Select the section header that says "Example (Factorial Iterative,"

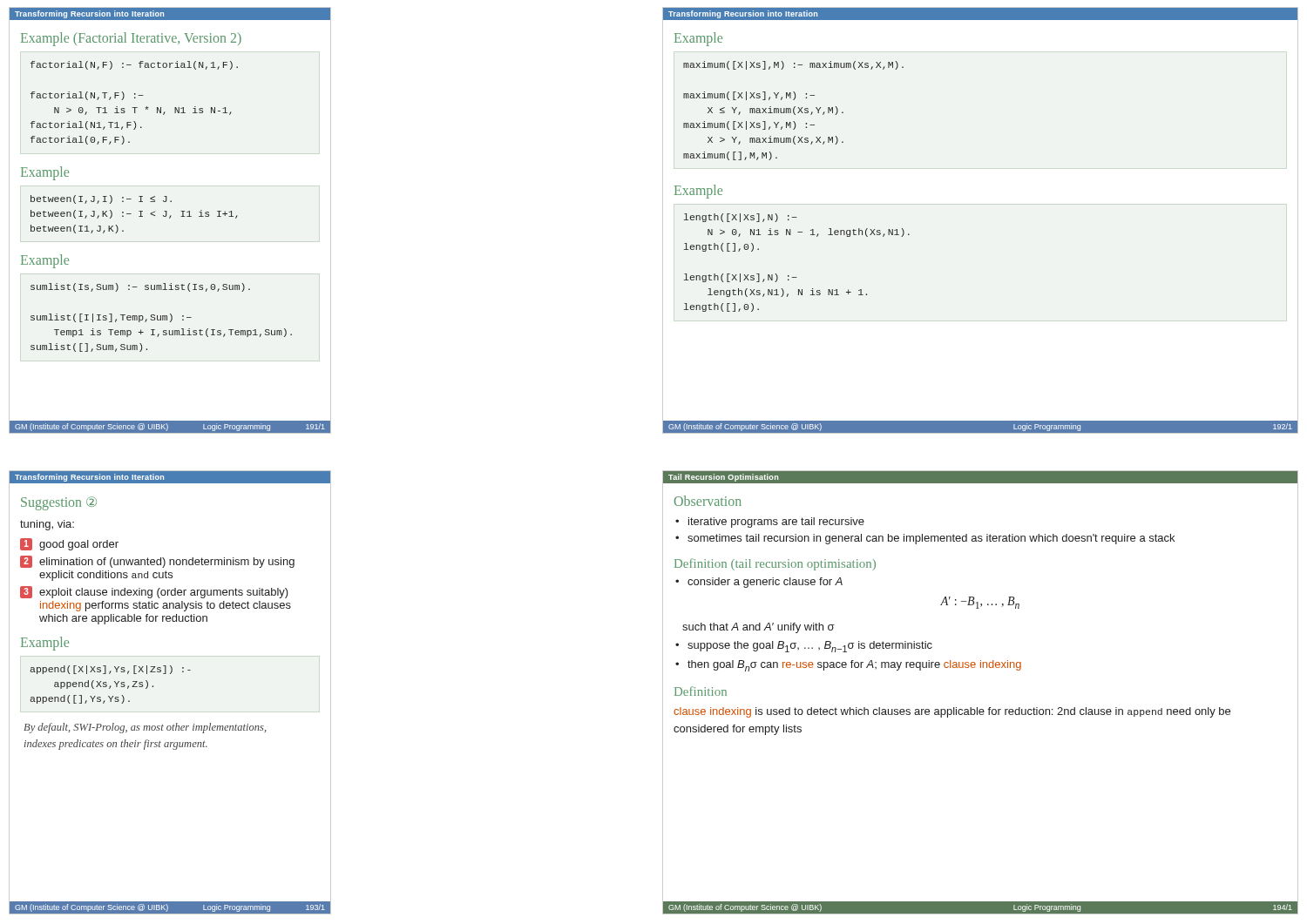[x=131, y=38]
